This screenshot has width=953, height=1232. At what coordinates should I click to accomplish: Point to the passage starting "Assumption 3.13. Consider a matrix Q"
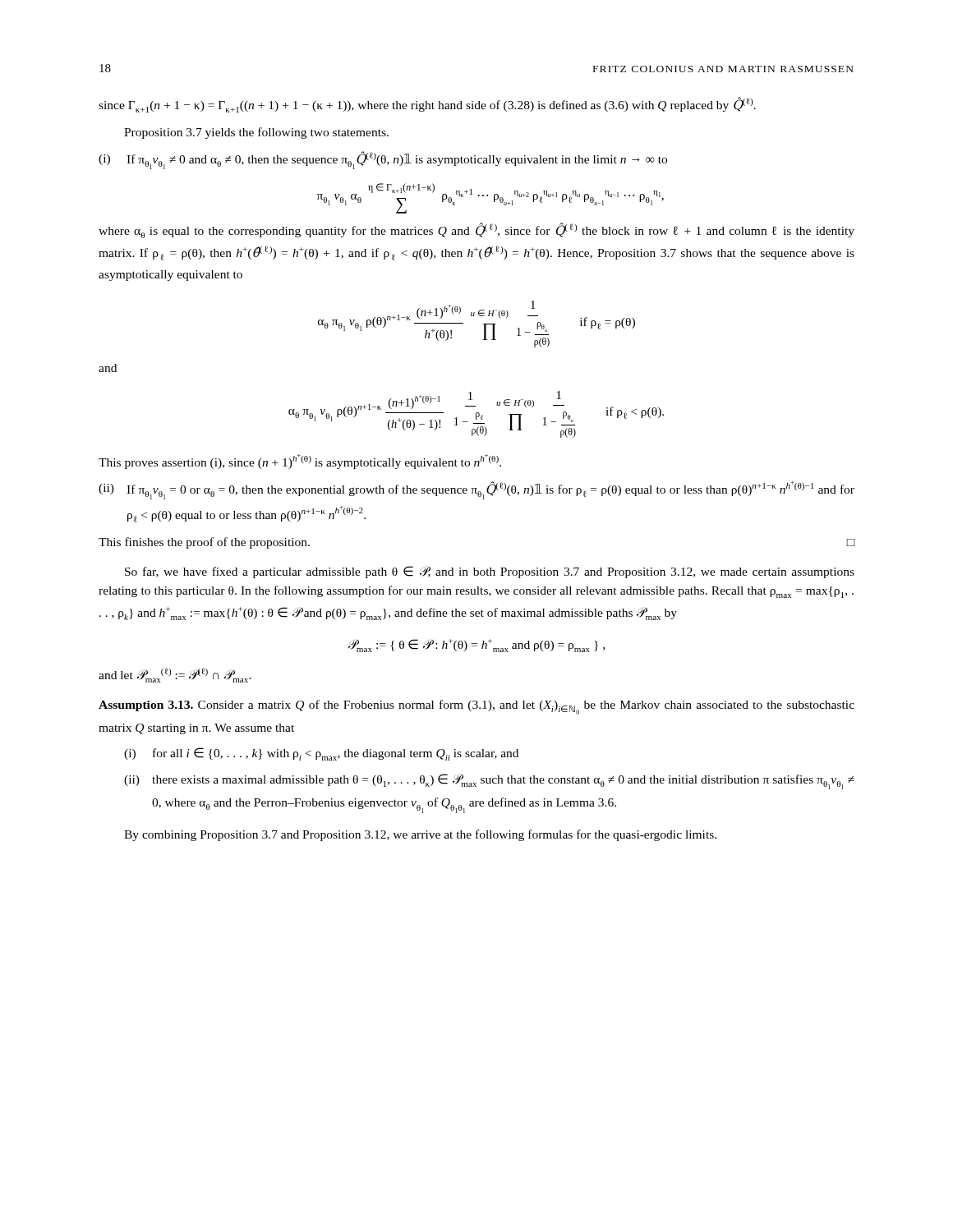476,716
